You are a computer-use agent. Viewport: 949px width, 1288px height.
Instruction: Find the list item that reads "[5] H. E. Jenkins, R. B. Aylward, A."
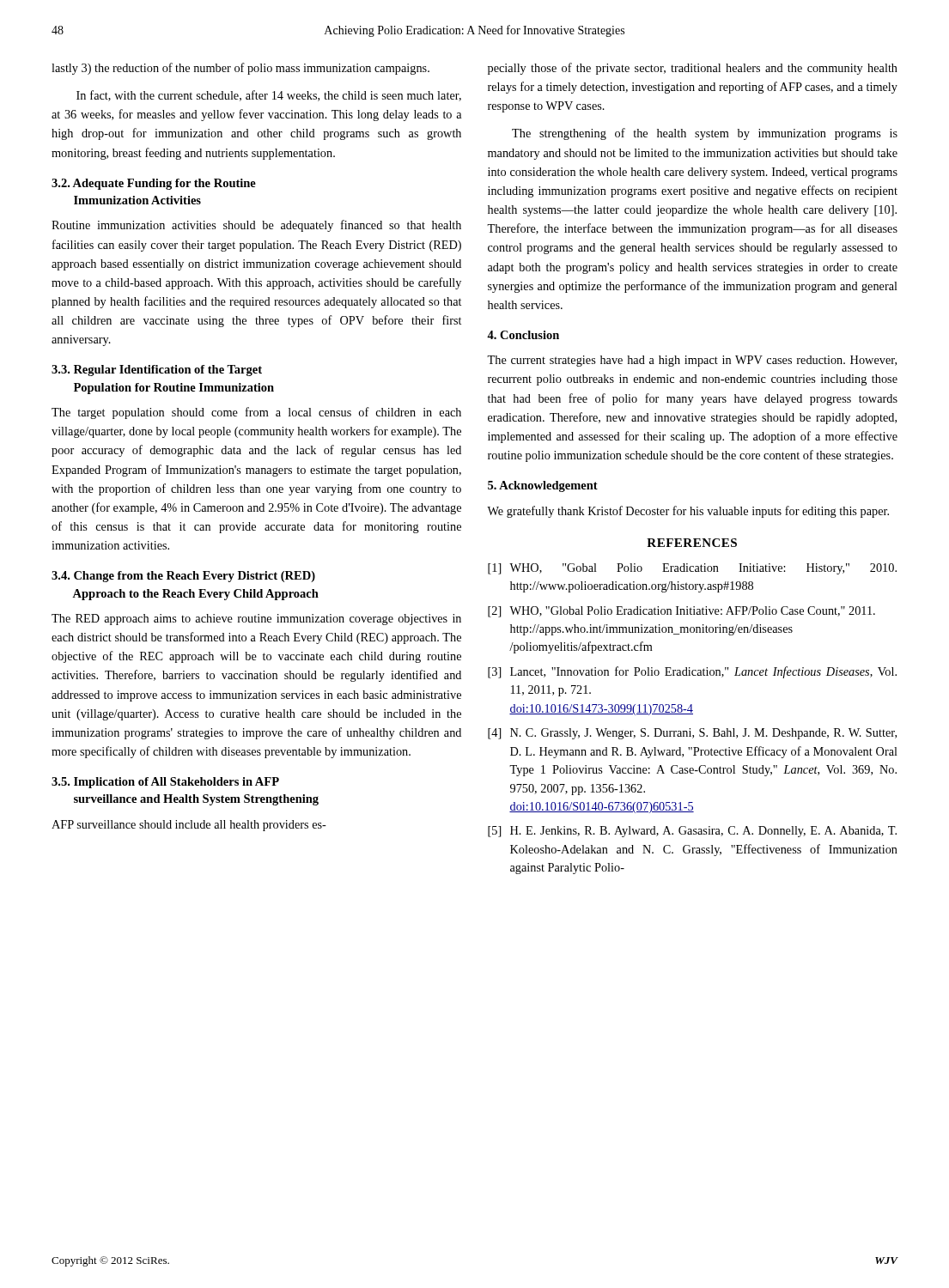pyautogui.click(x=692, y=850)
